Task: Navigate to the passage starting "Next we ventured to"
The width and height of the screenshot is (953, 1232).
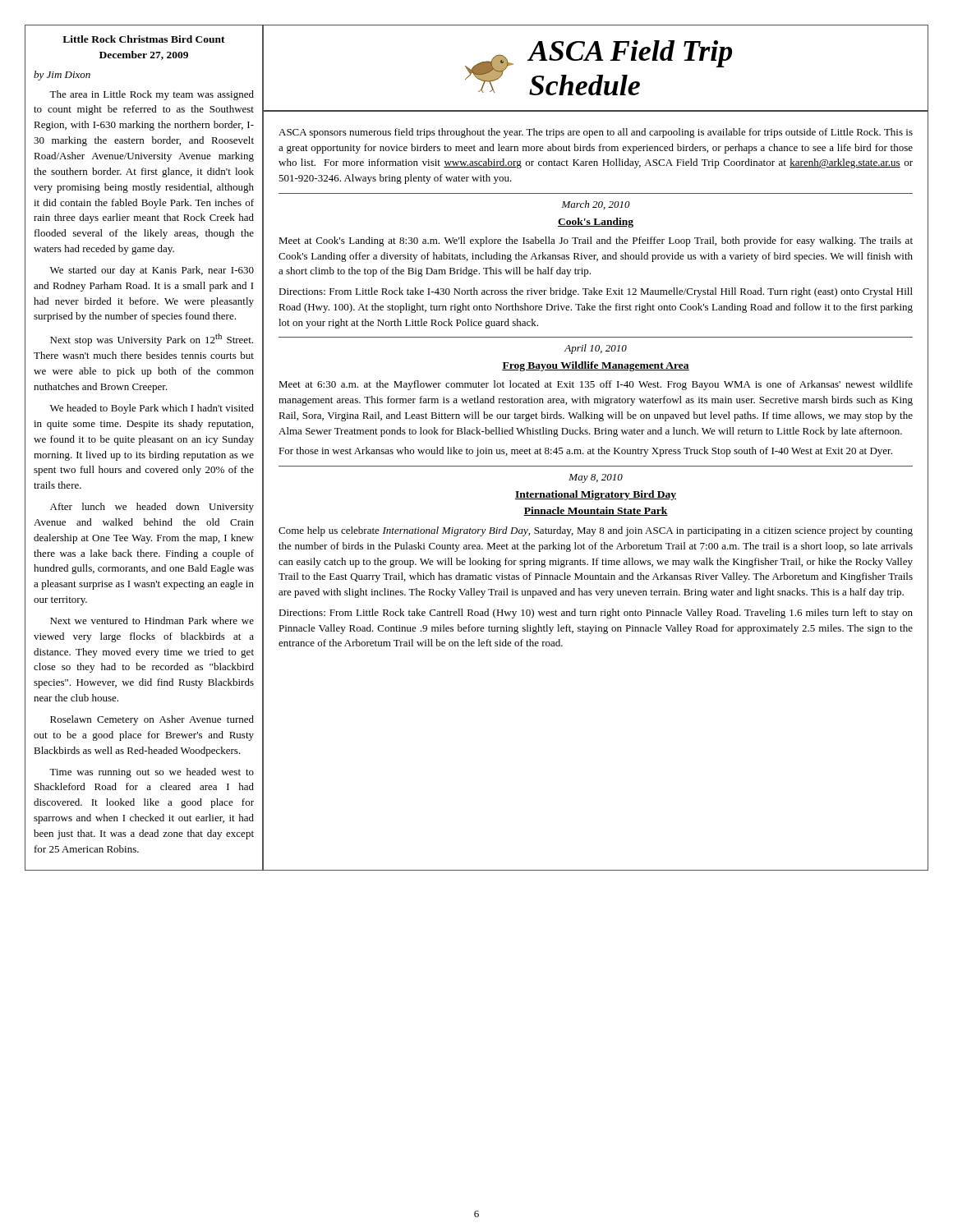Action: point(144,659)
